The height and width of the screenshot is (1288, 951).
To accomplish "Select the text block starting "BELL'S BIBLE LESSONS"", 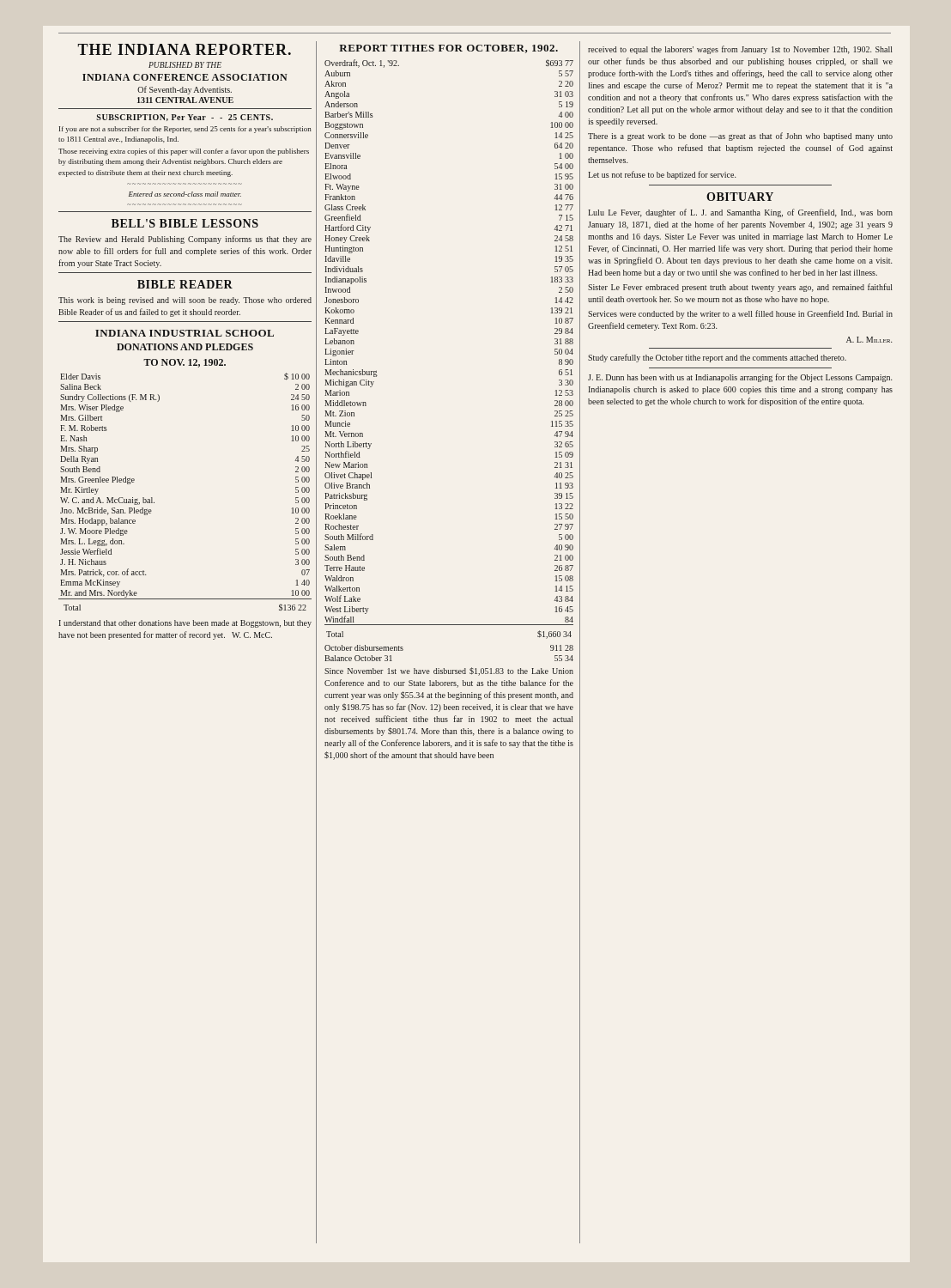I will click(x=185, y=224).
